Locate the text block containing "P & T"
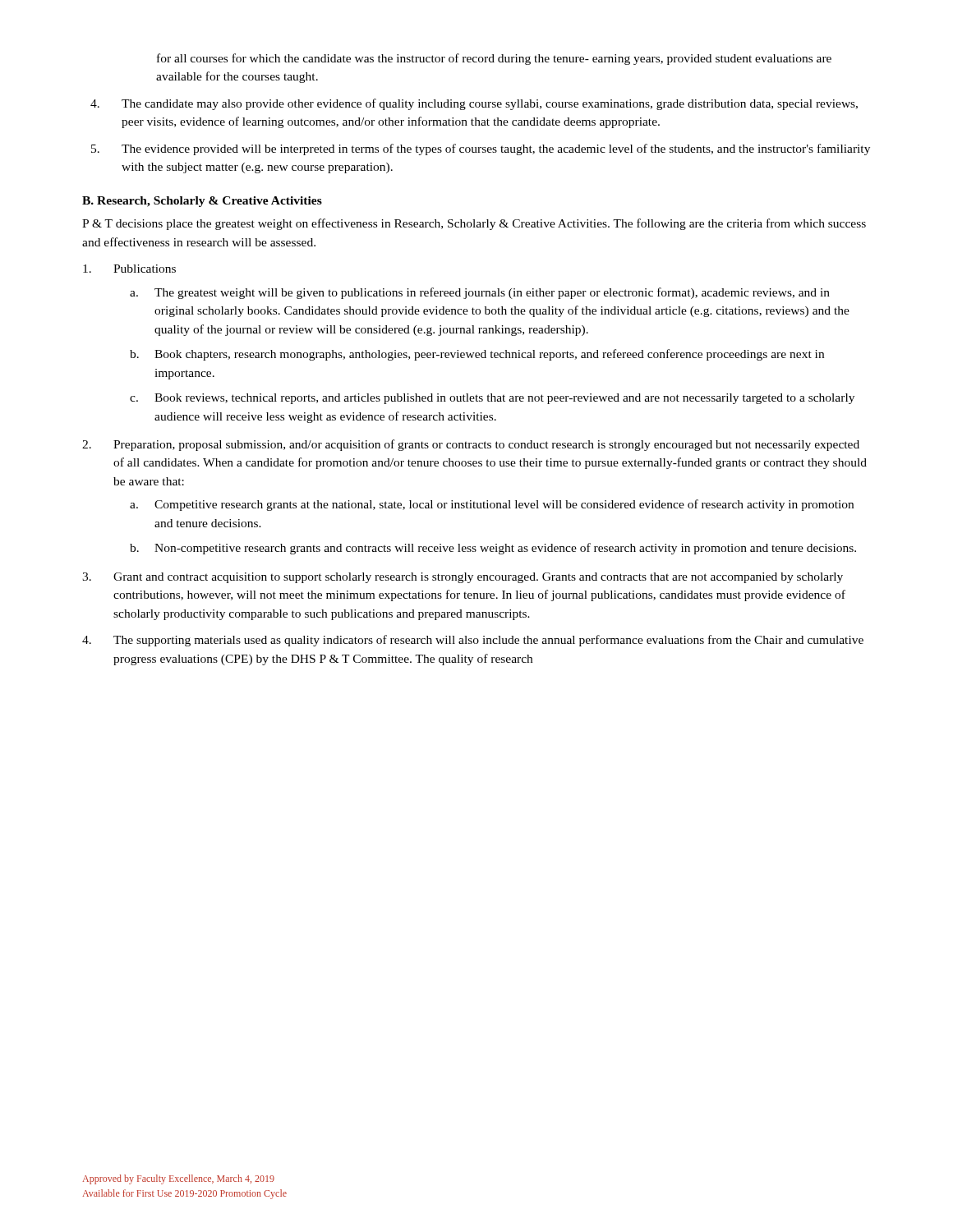The height and width of the screenshot is (1232, 953). (474, 232)
